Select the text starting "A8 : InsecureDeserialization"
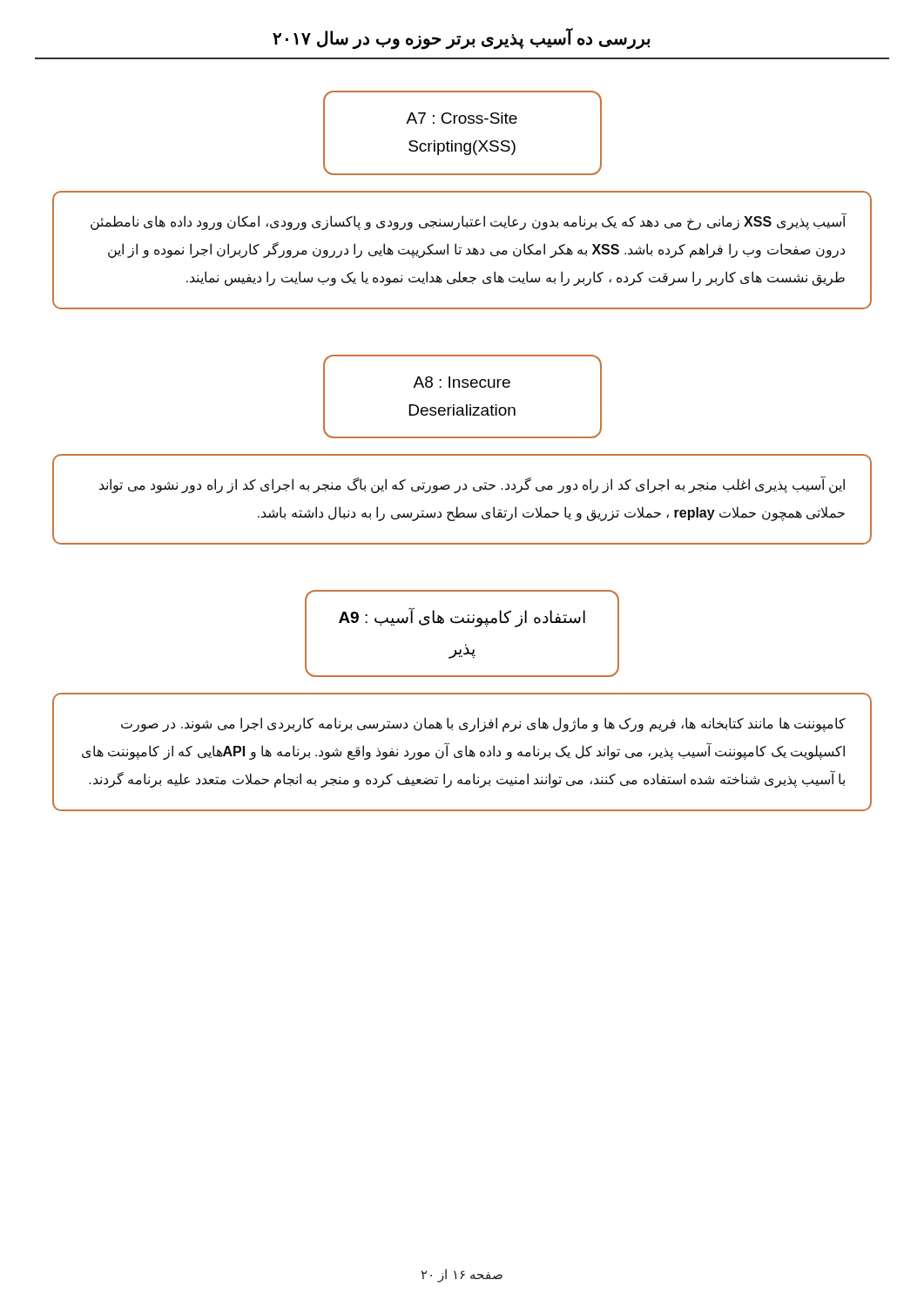 [x=462, y=396]
